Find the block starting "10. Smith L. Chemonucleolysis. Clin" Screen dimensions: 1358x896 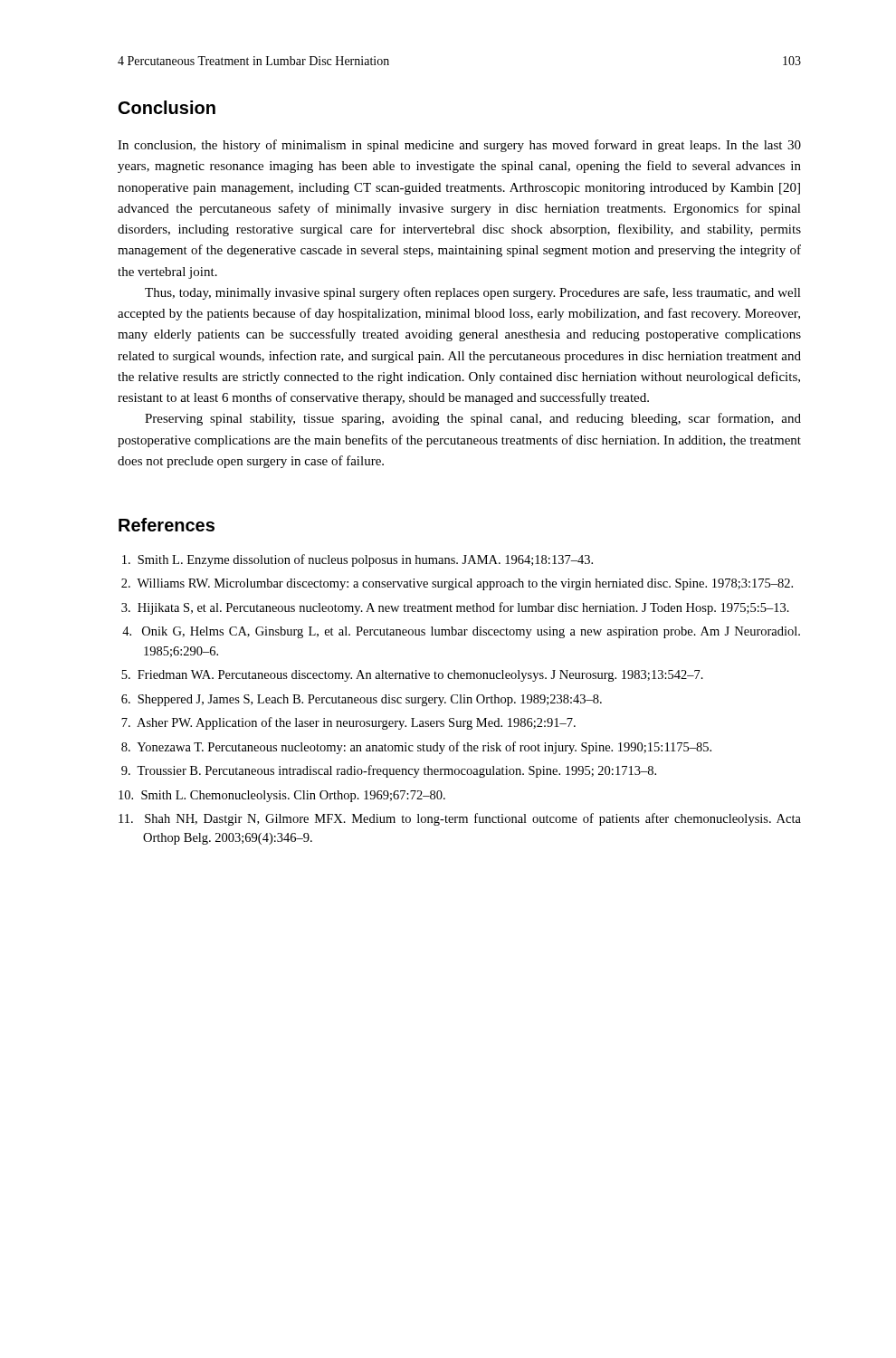pos(282,794)
